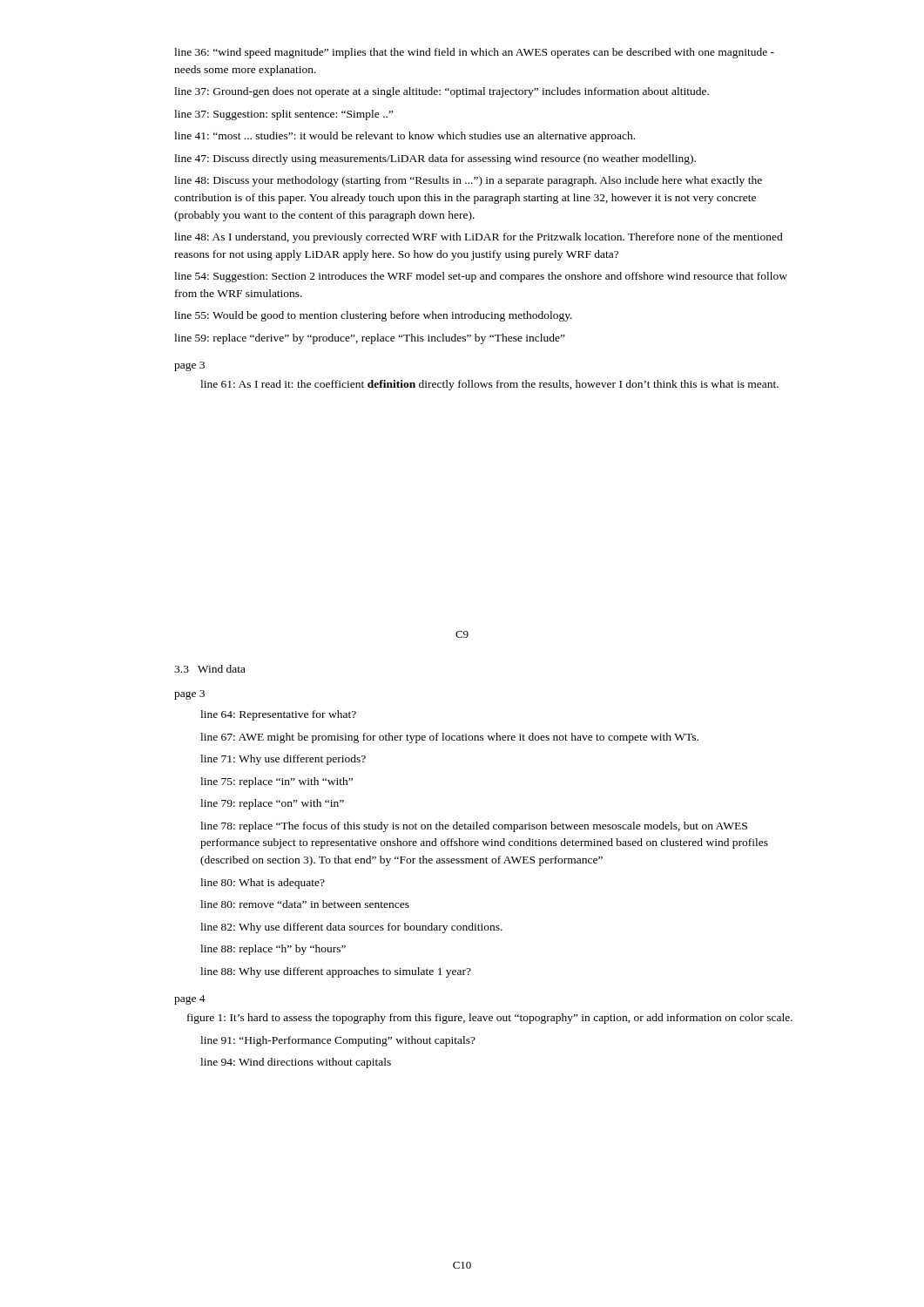Locate the text starting "line 37: Suggestion: split"

coord(284,115)
